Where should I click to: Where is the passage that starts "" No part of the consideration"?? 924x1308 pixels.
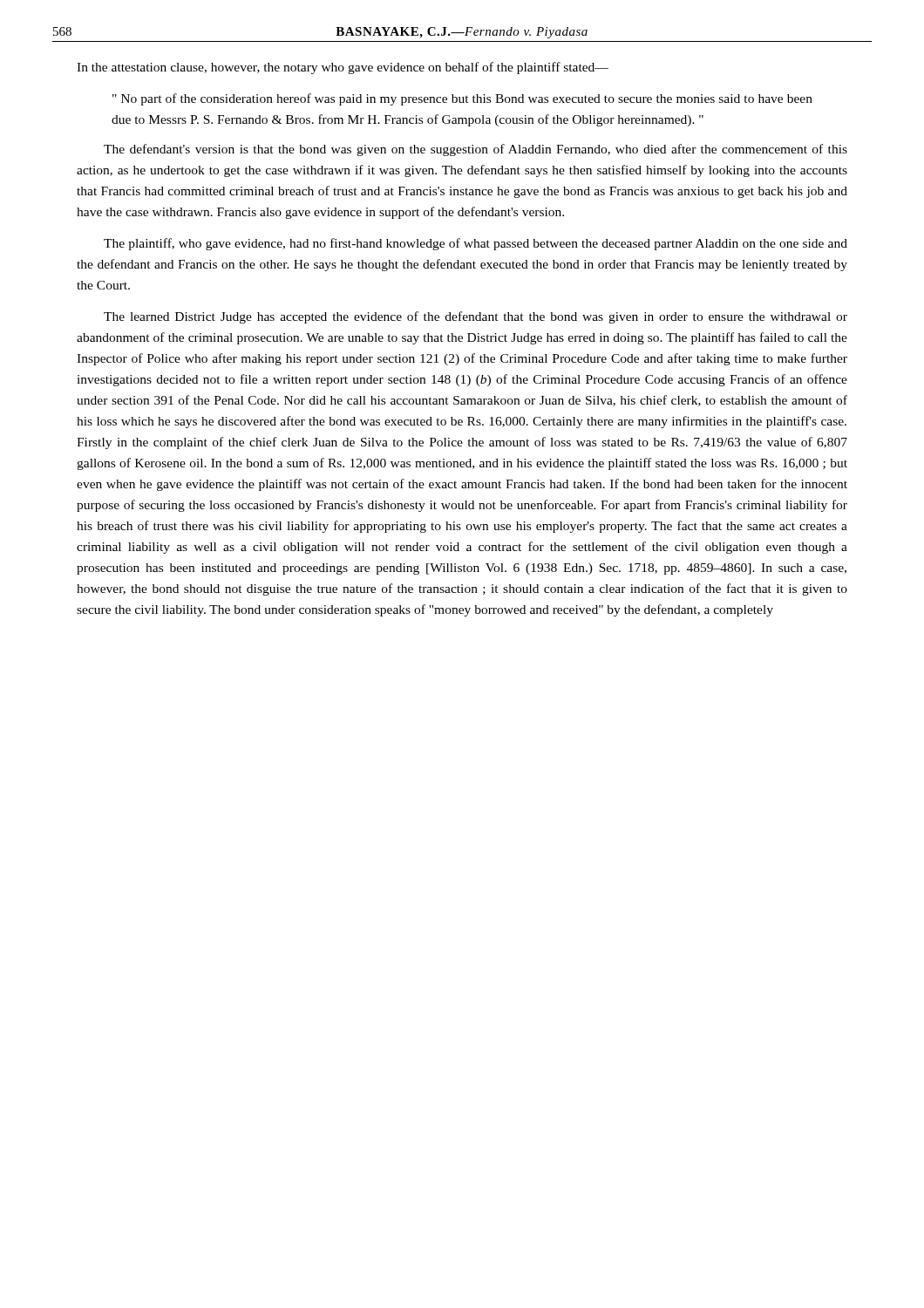coord(462,109)
